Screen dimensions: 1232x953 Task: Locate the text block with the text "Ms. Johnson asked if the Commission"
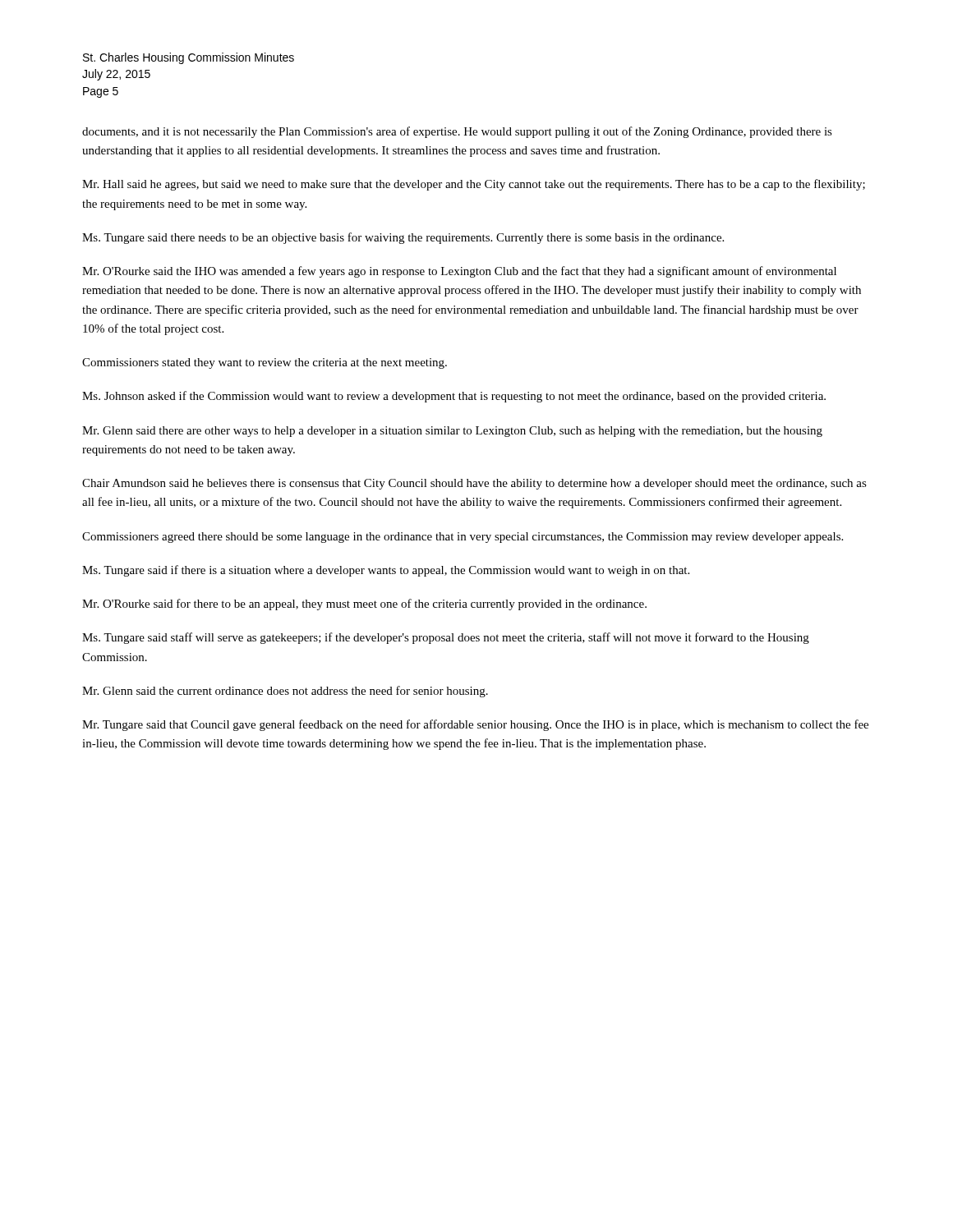(454, 396)
